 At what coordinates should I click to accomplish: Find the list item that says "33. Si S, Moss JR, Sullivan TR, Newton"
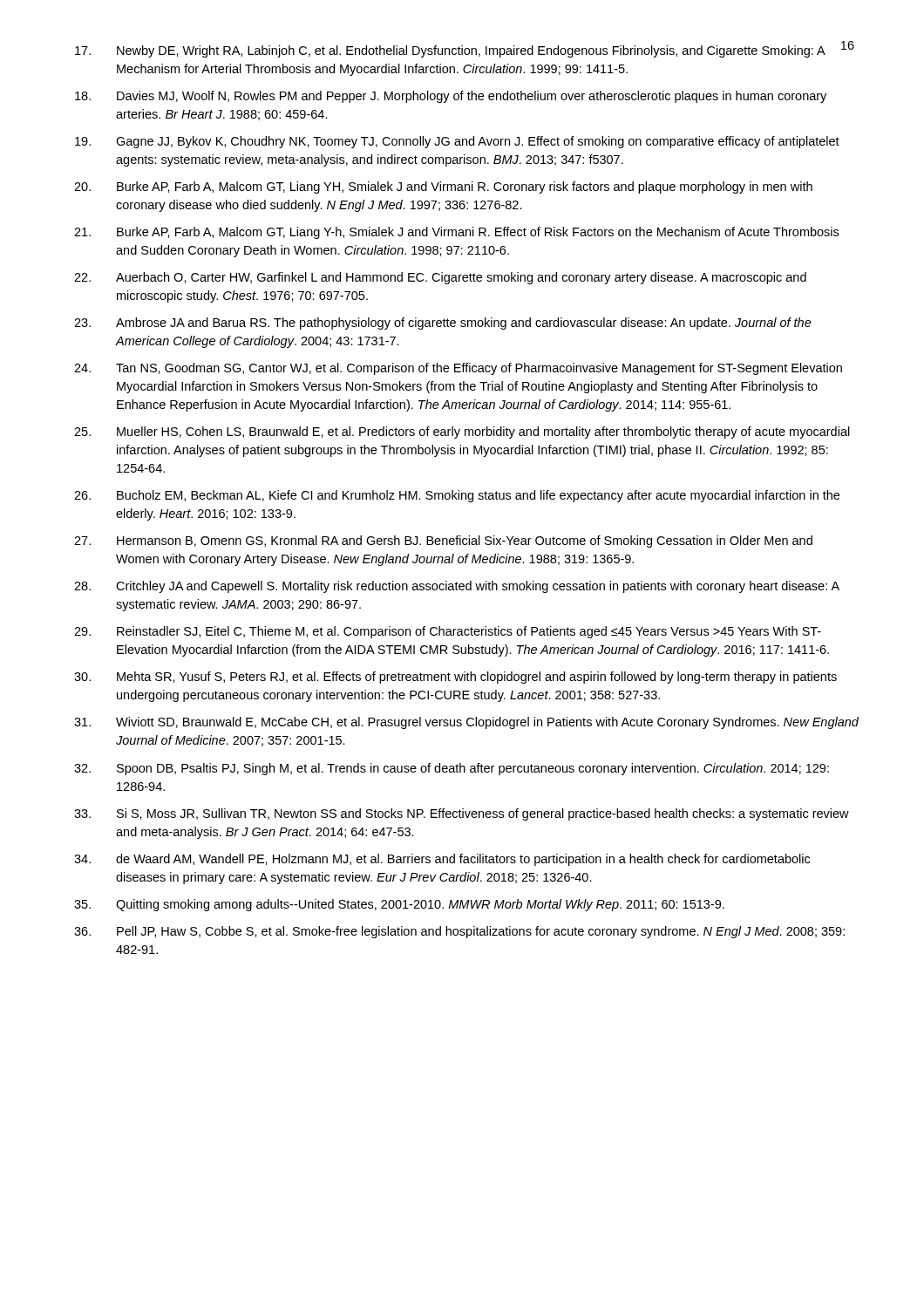pos(466,823)
